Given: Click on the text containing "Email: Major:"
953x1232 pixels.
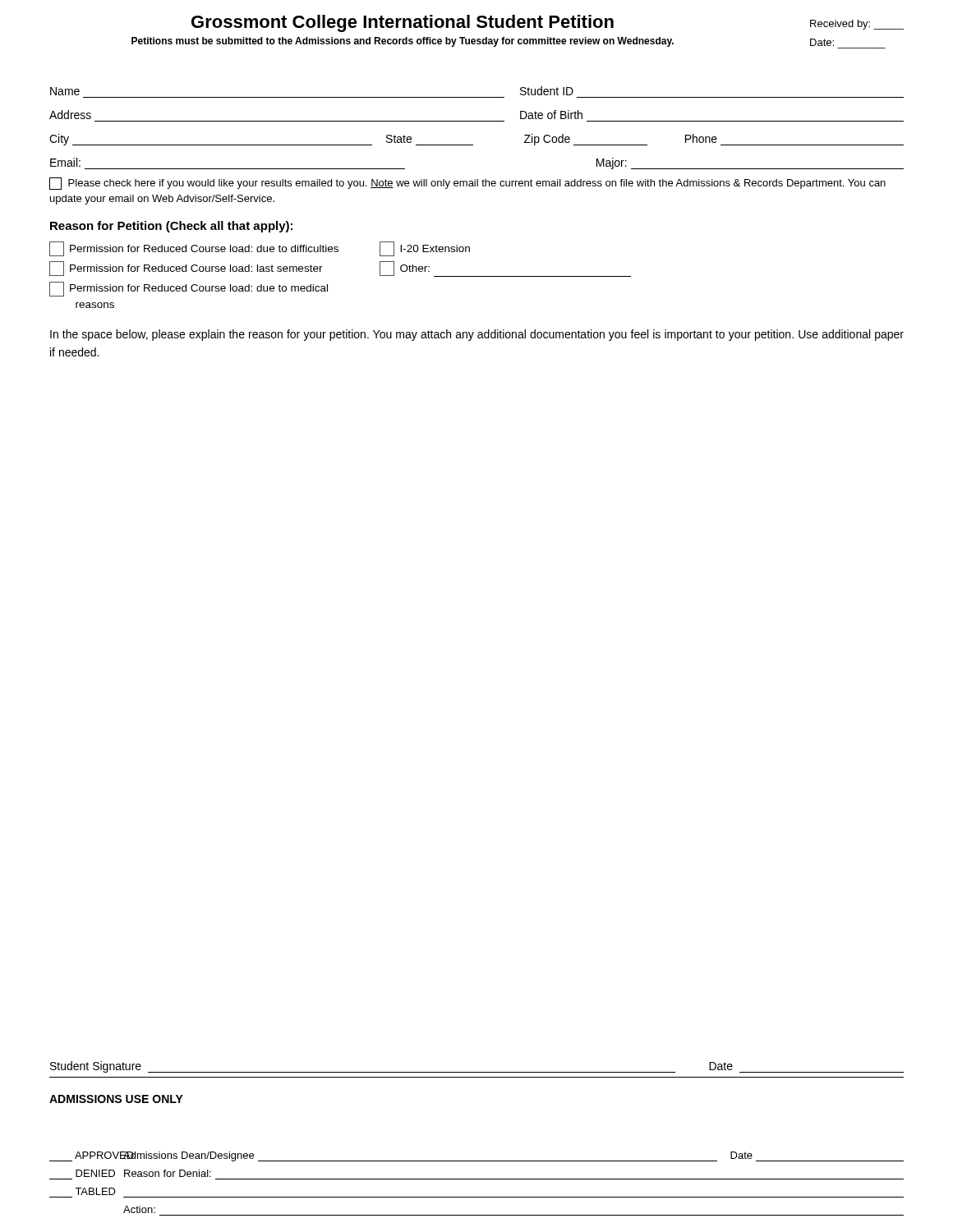Looking at the screenshot, I should pos(61,163).
